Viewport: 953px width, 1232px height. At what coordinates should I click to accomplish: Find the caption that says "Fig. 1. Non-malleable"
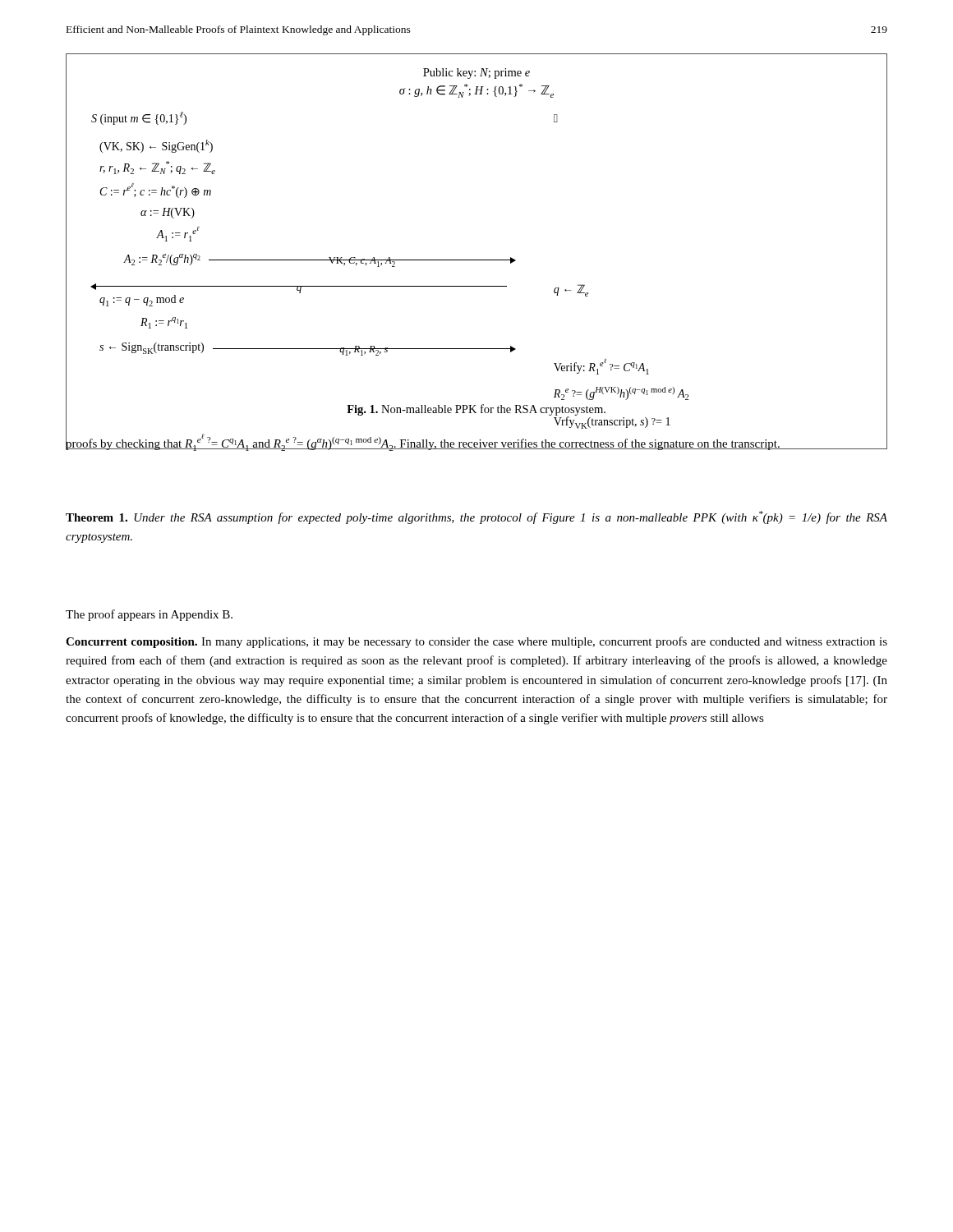pos(476,409)
